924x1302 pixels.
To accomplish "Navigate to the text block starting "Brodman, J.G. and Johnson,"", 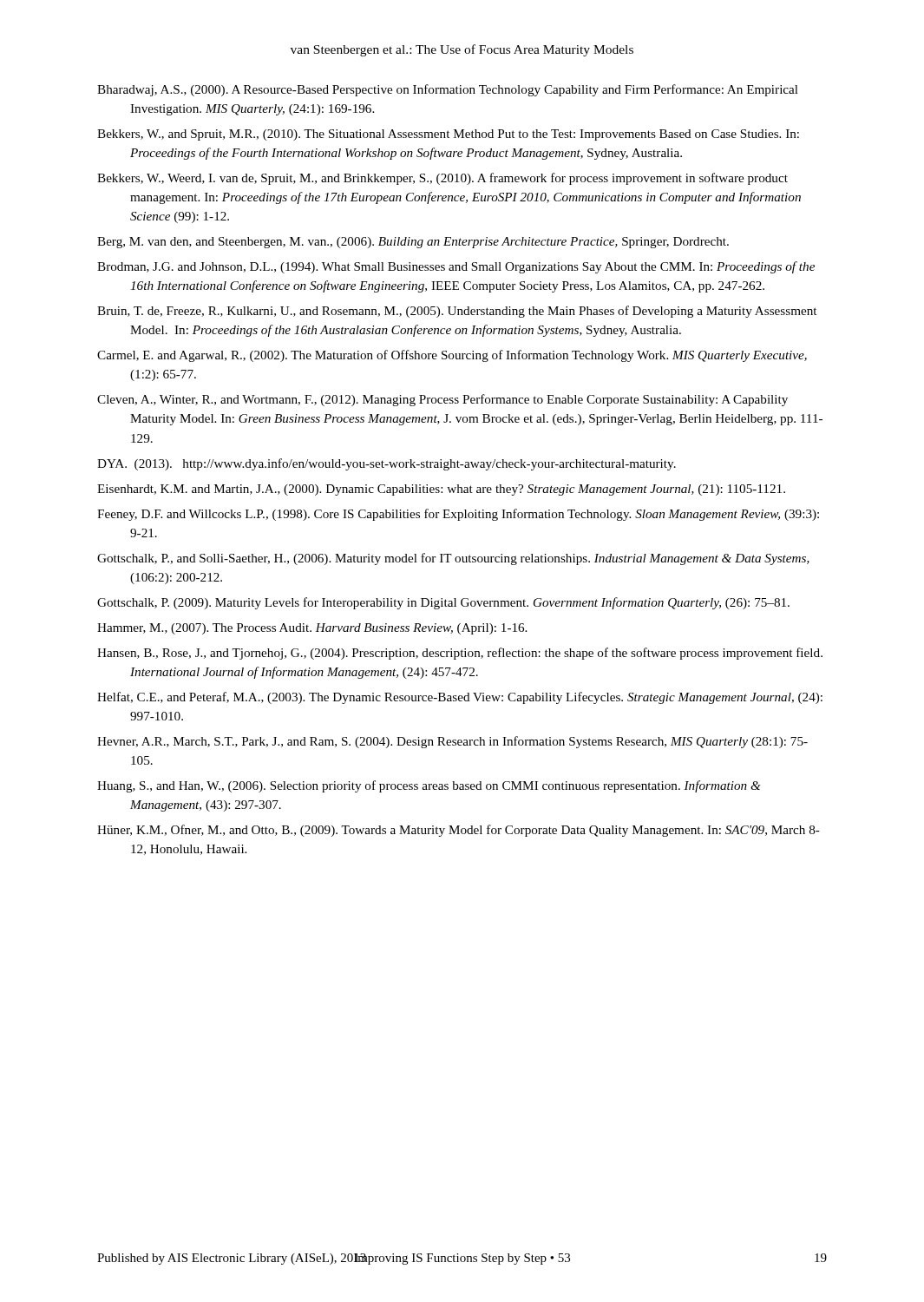I will tap(456, 276).
